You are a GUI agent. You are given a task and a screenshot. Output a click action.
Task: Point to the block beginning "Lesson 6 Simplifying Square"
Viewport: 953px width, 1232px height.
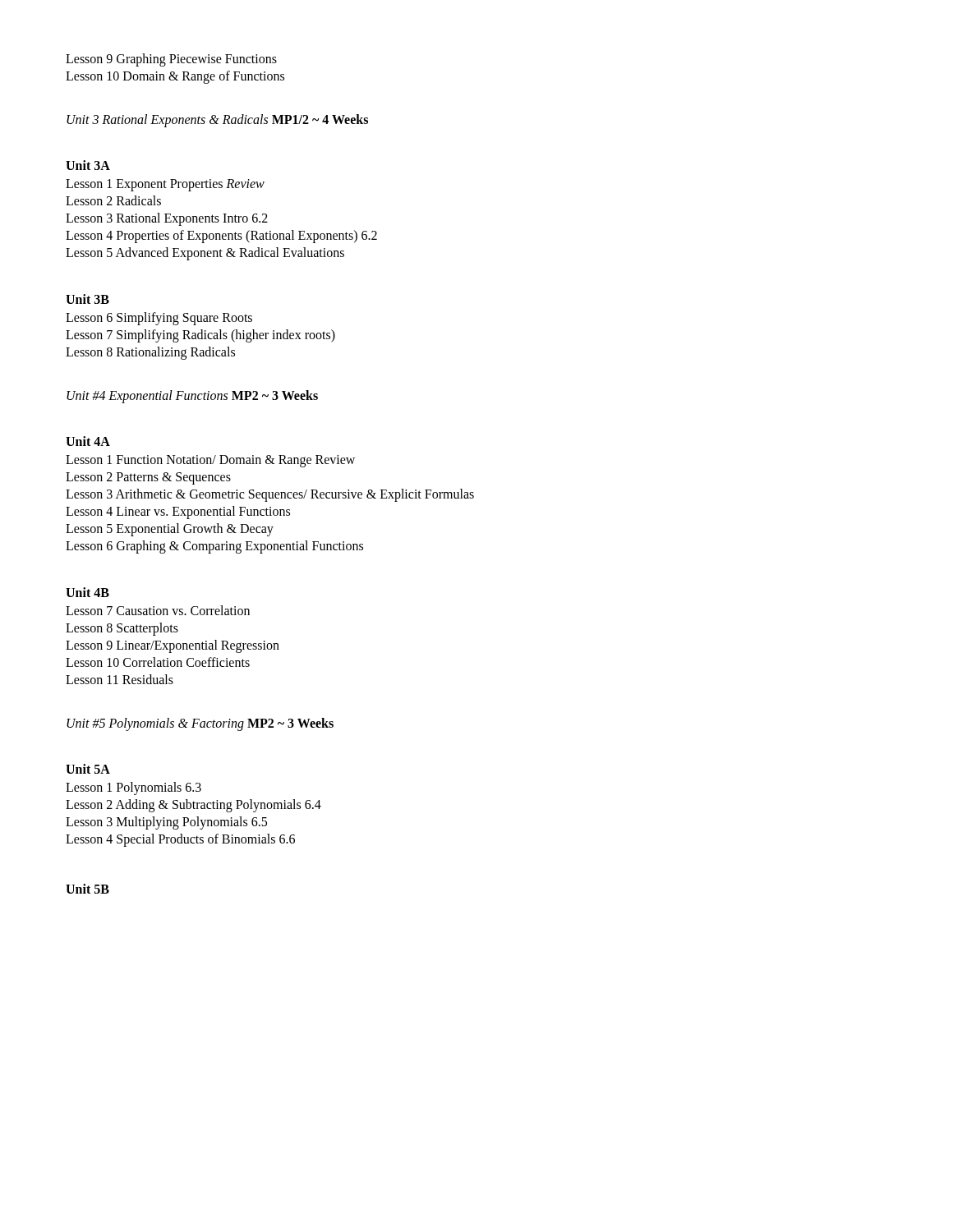pyautogui.click(x=159, y=317)
